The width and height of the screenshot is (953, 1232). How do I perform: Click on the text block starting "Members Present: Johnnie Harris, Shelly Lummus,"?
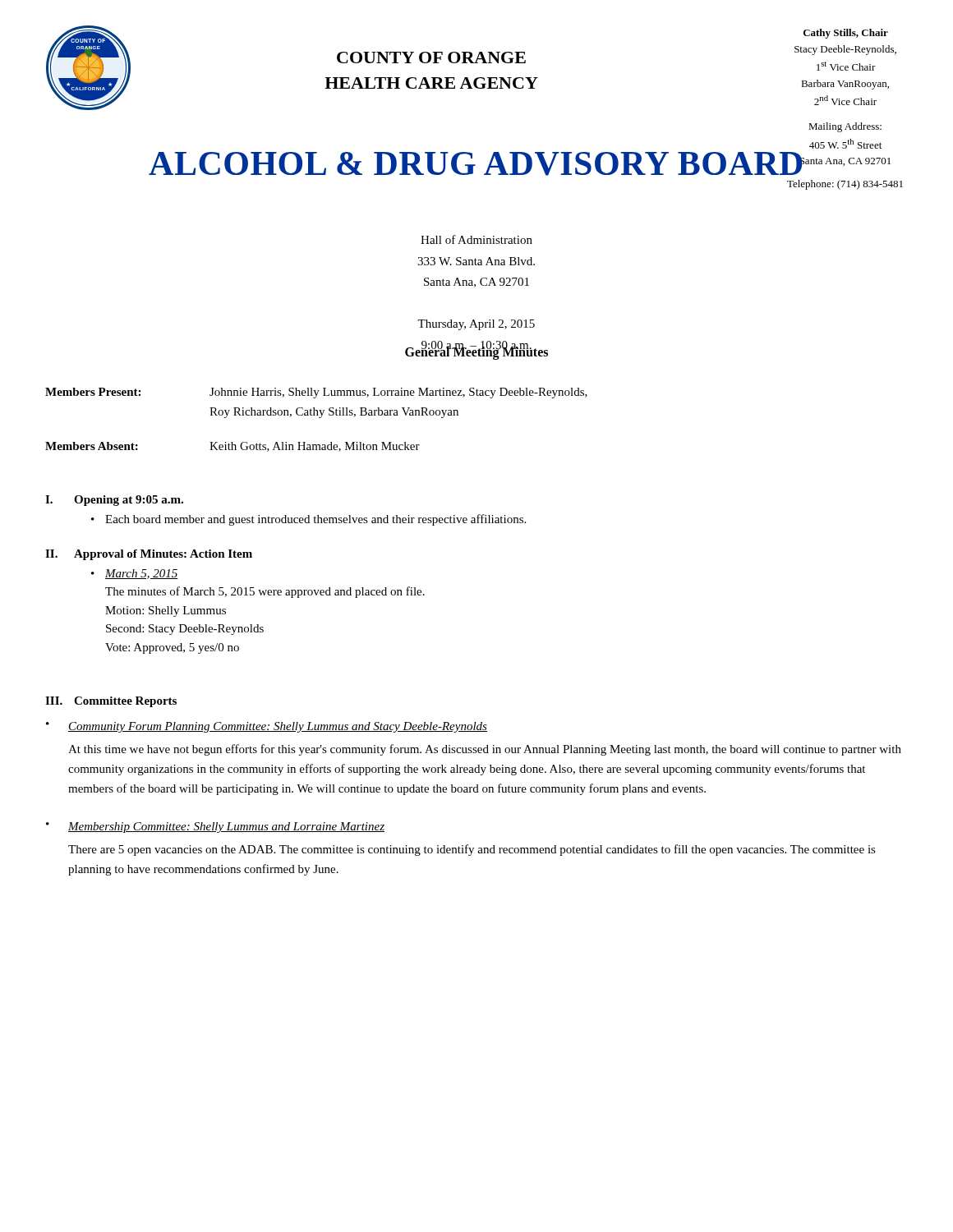pos(476,402)
